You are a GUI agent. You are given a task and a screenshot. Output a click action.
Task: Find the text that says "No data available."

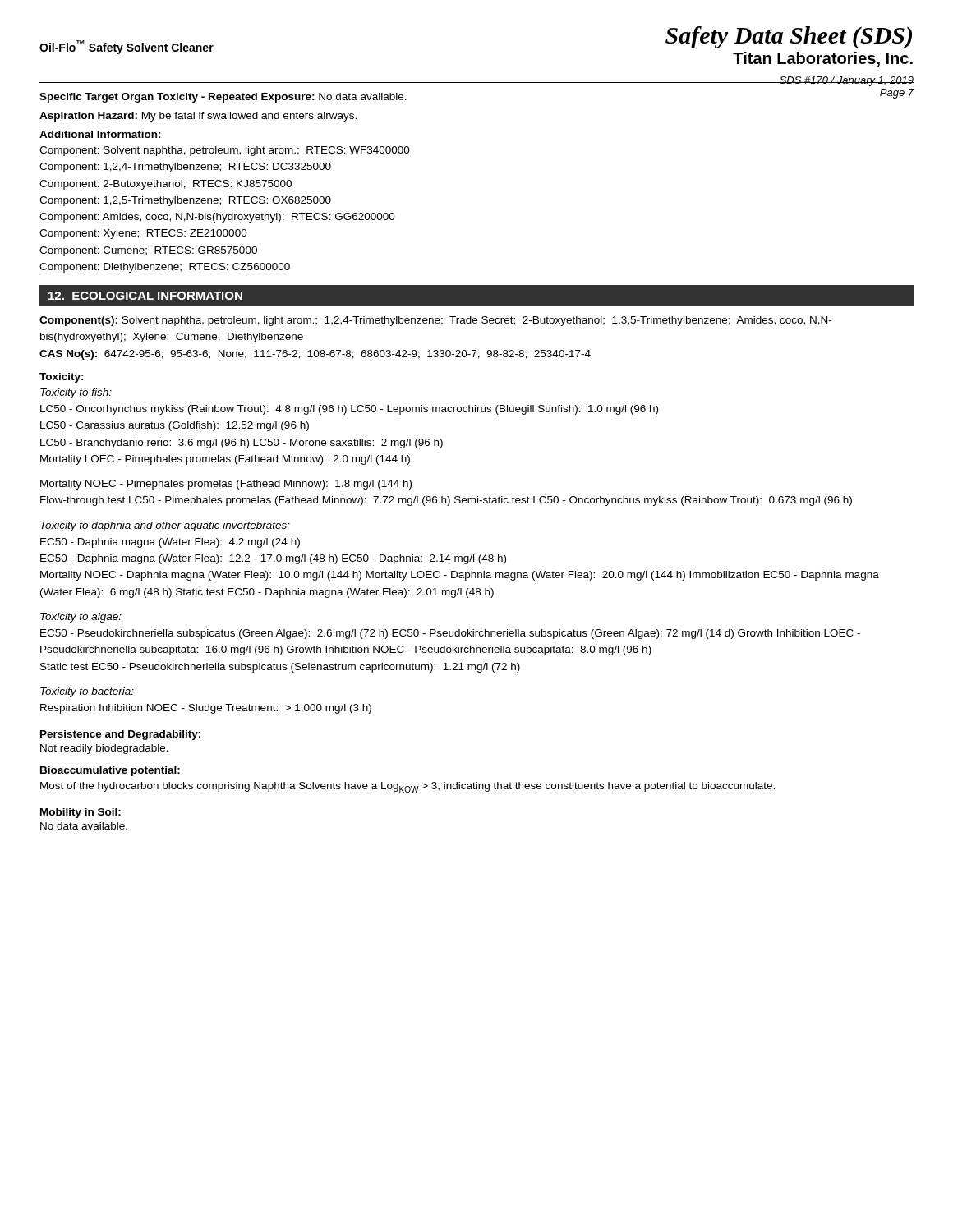(x=84, y=826)
